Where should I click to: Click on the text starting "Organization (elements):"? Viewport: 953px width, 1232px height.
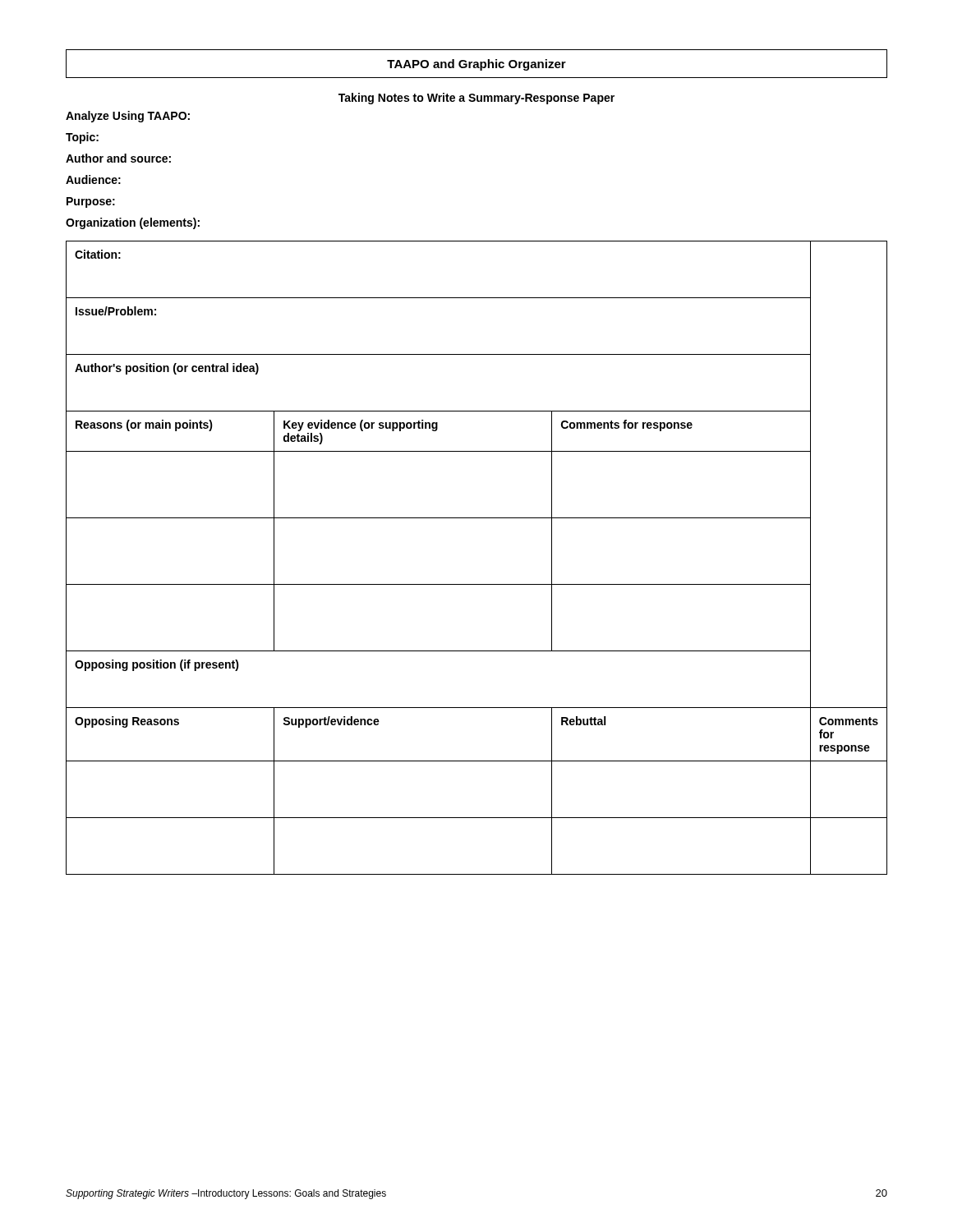click(133, 223)
